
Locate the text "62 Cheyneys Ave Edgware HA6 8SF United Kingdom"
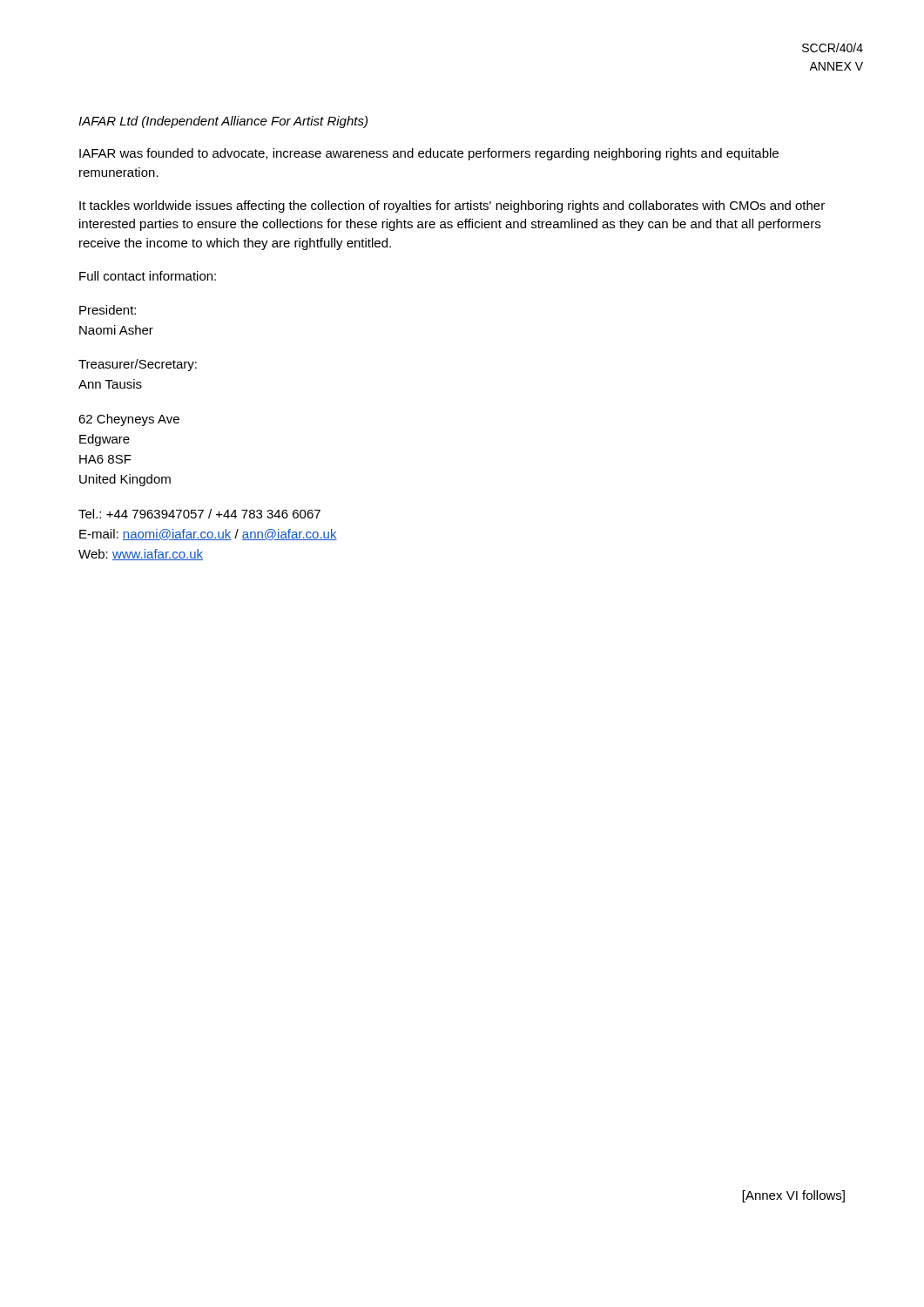129,449
